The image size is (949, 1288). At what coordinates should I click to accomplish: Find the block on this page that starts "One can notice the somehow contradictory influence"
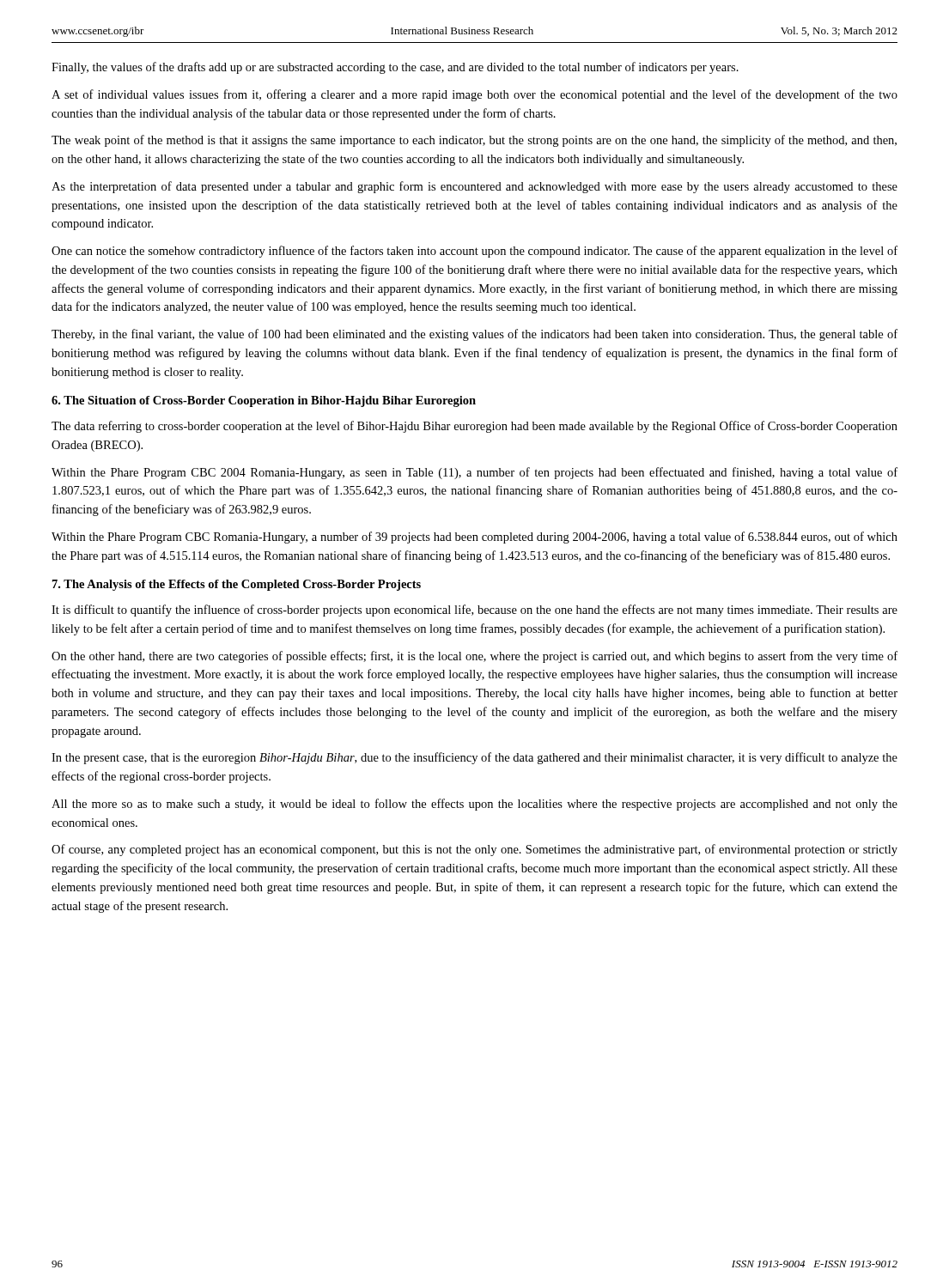(x=474, y=279)
